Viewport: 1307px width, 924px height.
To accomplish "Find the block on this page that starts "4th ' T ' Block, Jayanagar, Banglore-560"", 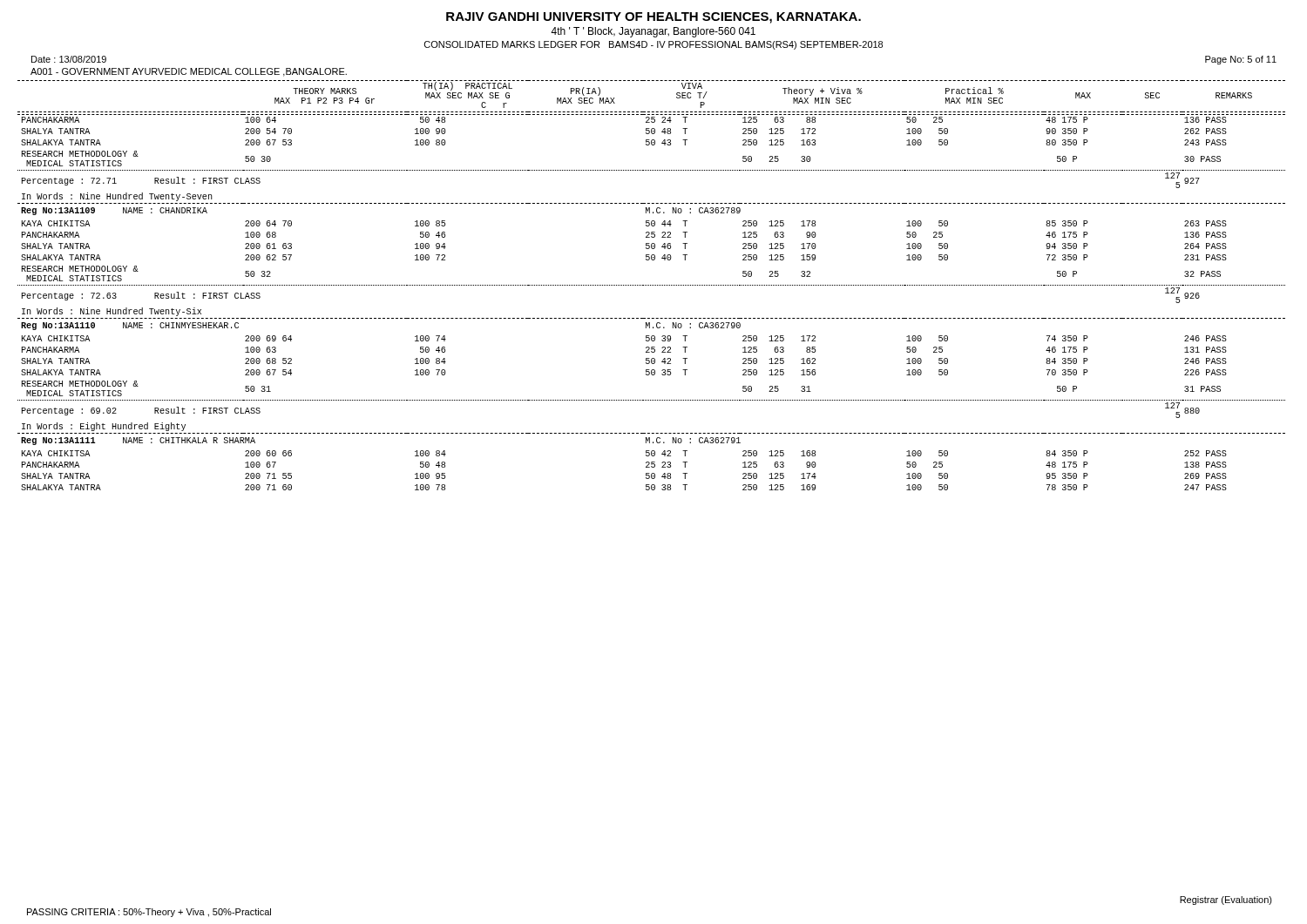I will click(x=654, y=31).
